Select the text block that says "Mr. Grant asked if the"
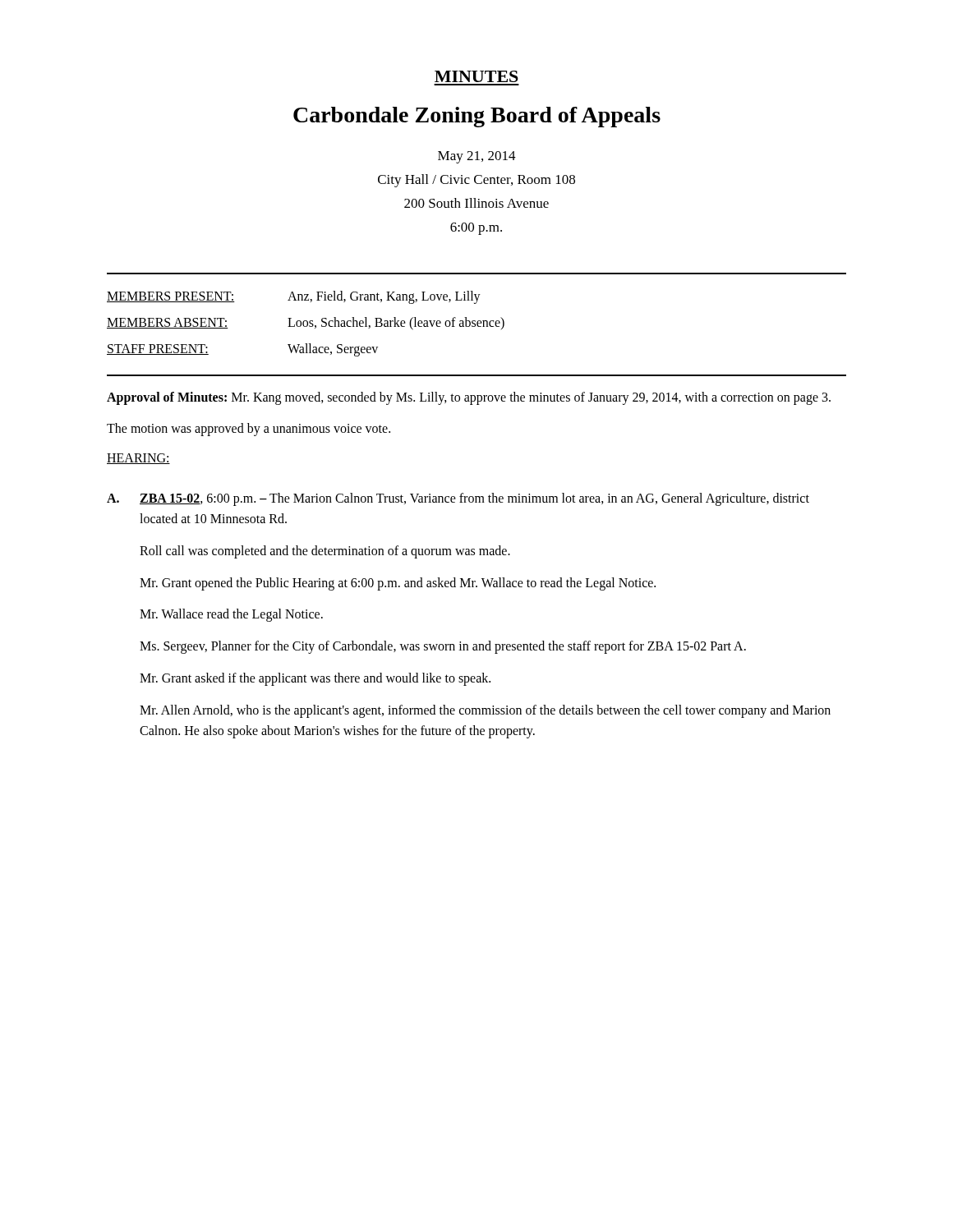The image size is (953, 1232). 316,678
